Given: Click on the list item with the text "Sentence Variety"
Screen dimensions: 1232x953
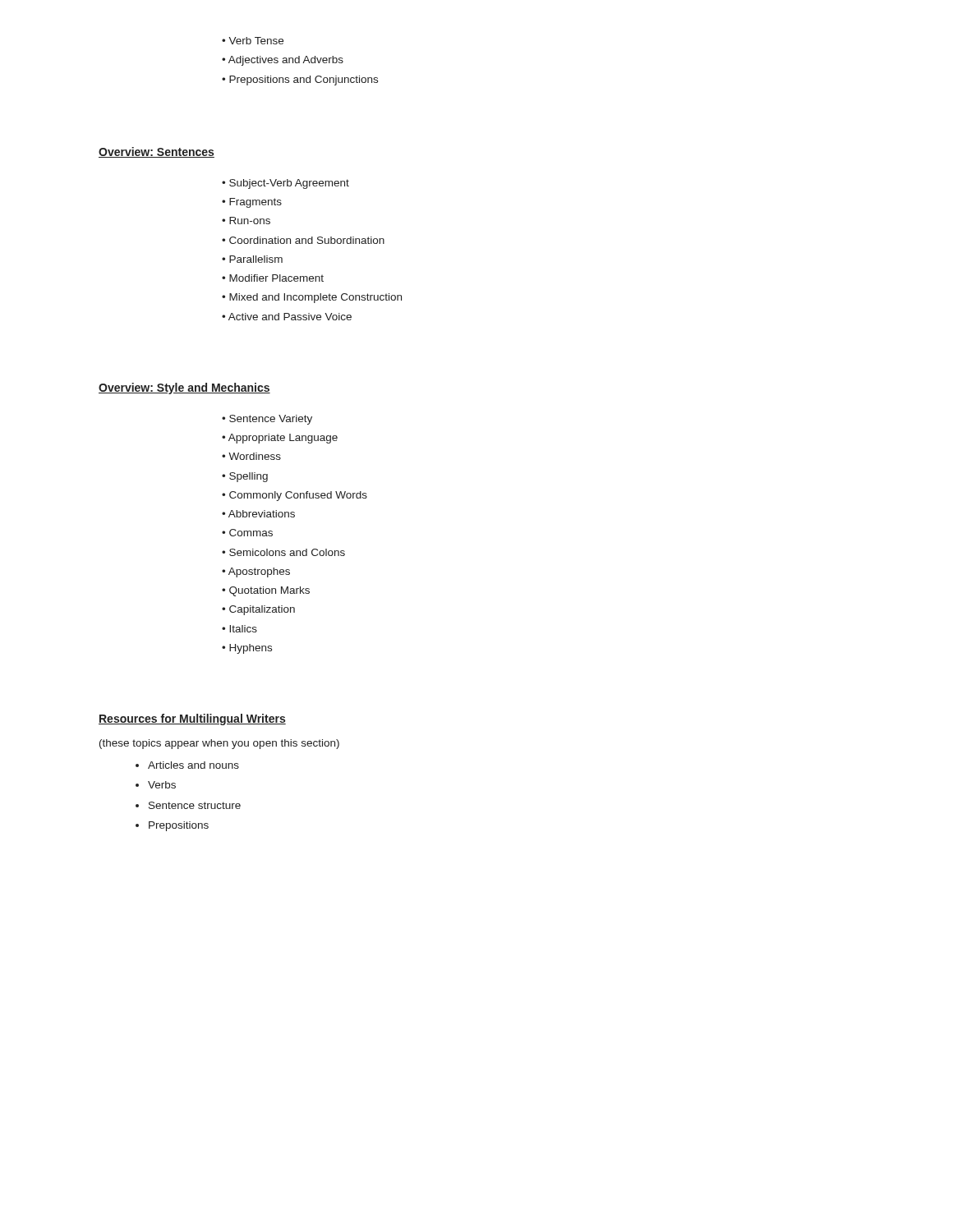Looking at the screenshot, I should 271,418.
